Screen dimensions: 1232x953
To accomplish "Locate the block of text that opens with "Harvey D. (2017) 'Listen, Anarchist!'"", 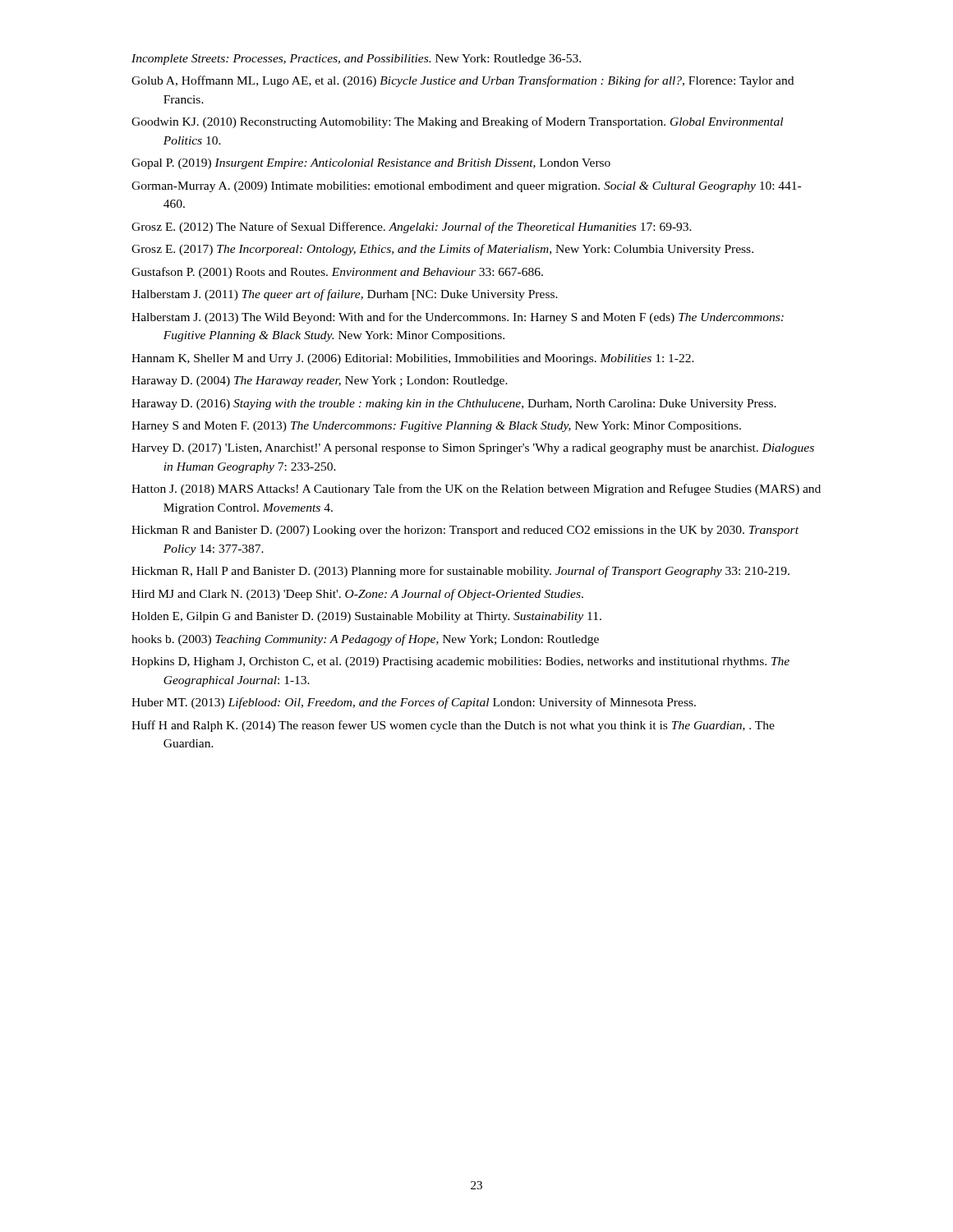I will pyautogui.click(x=473, y=457).
